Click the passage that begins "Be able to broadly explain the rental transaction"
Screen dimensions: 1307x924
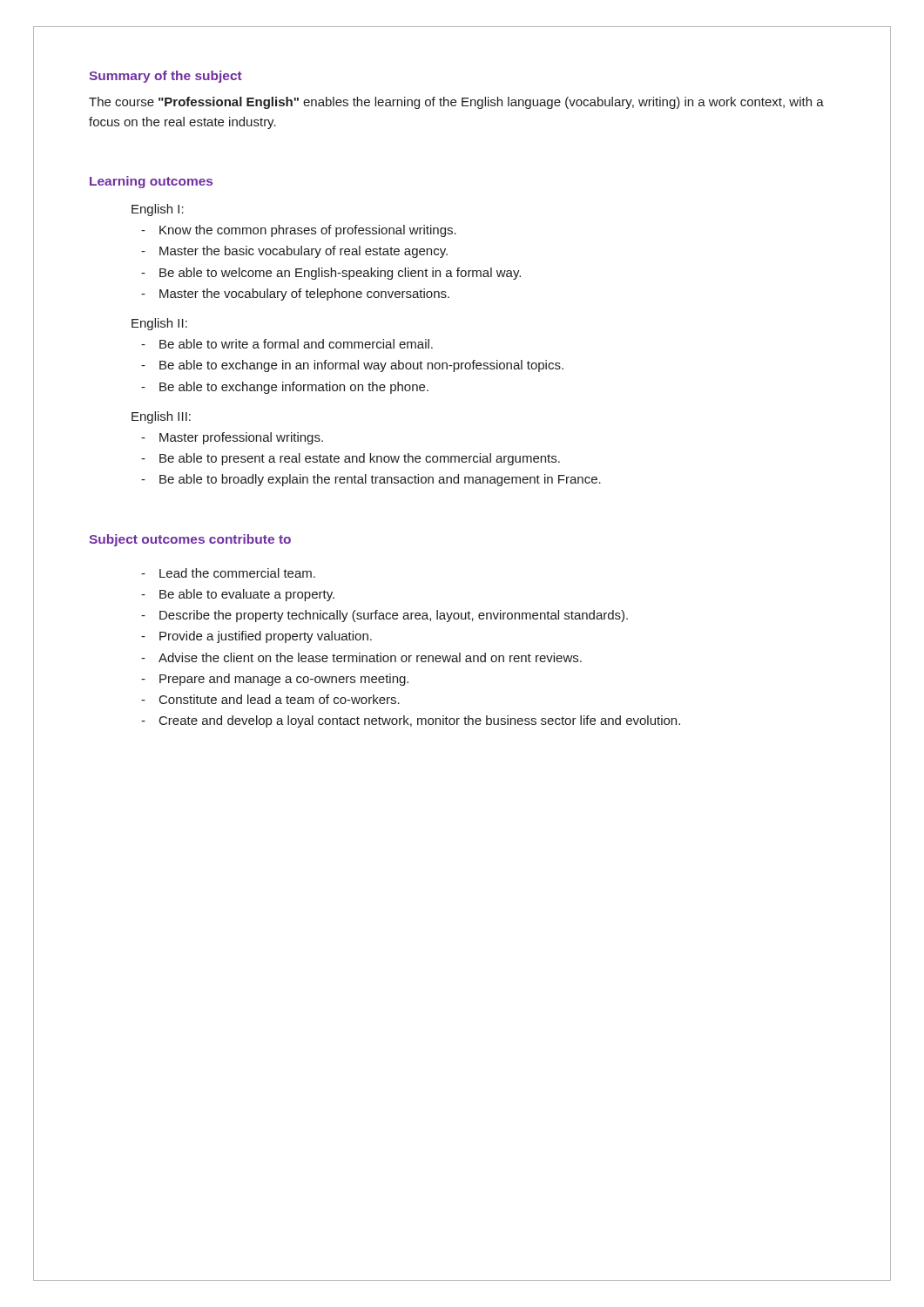pos(380,479)
